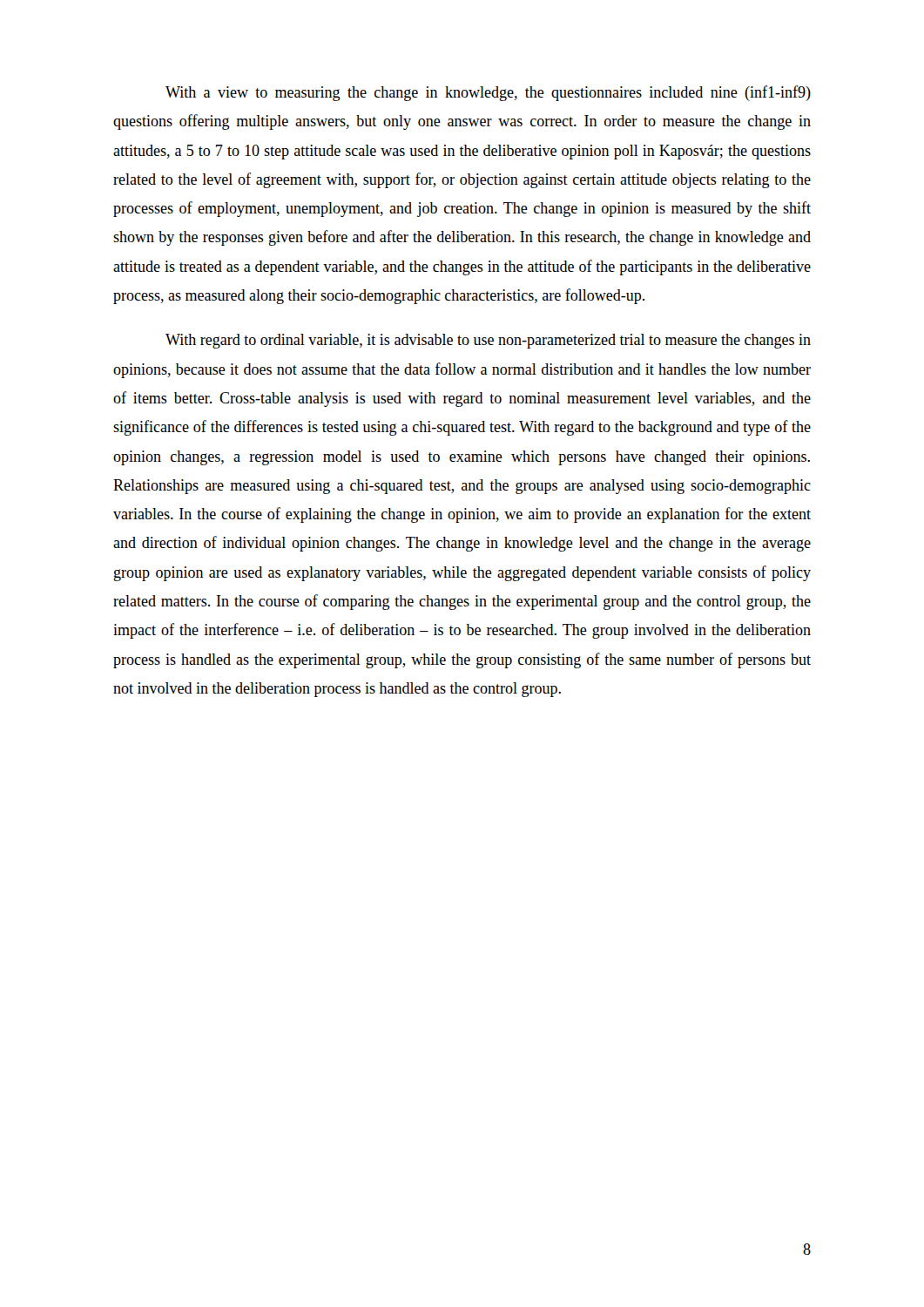Navigate to the block starting "With regard to ordinal variable,"
This screenshot has height=1307, width=924.
462,515
